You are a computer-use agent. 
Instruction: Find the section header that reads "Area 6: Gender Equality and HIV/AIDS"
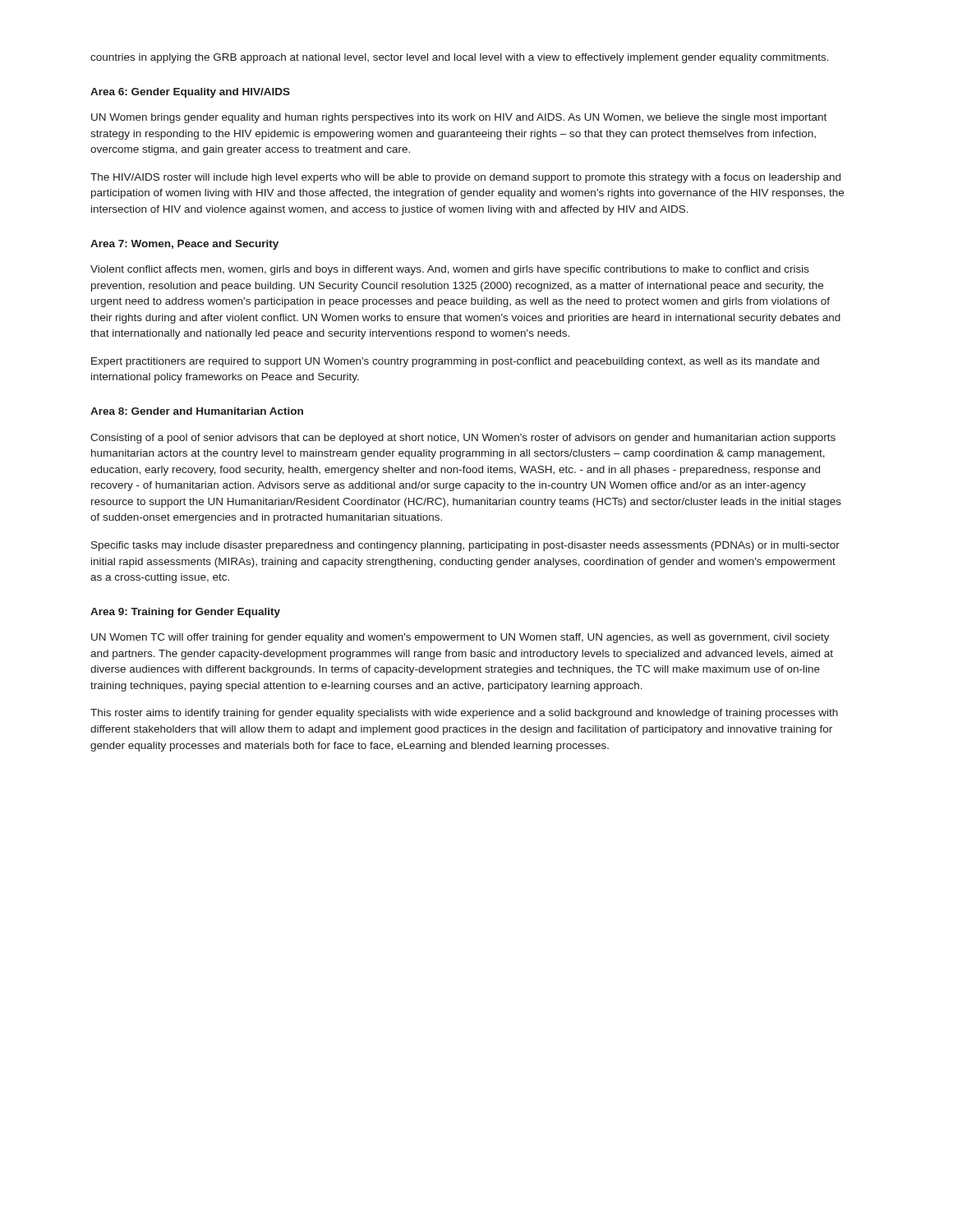pos(190,91)
